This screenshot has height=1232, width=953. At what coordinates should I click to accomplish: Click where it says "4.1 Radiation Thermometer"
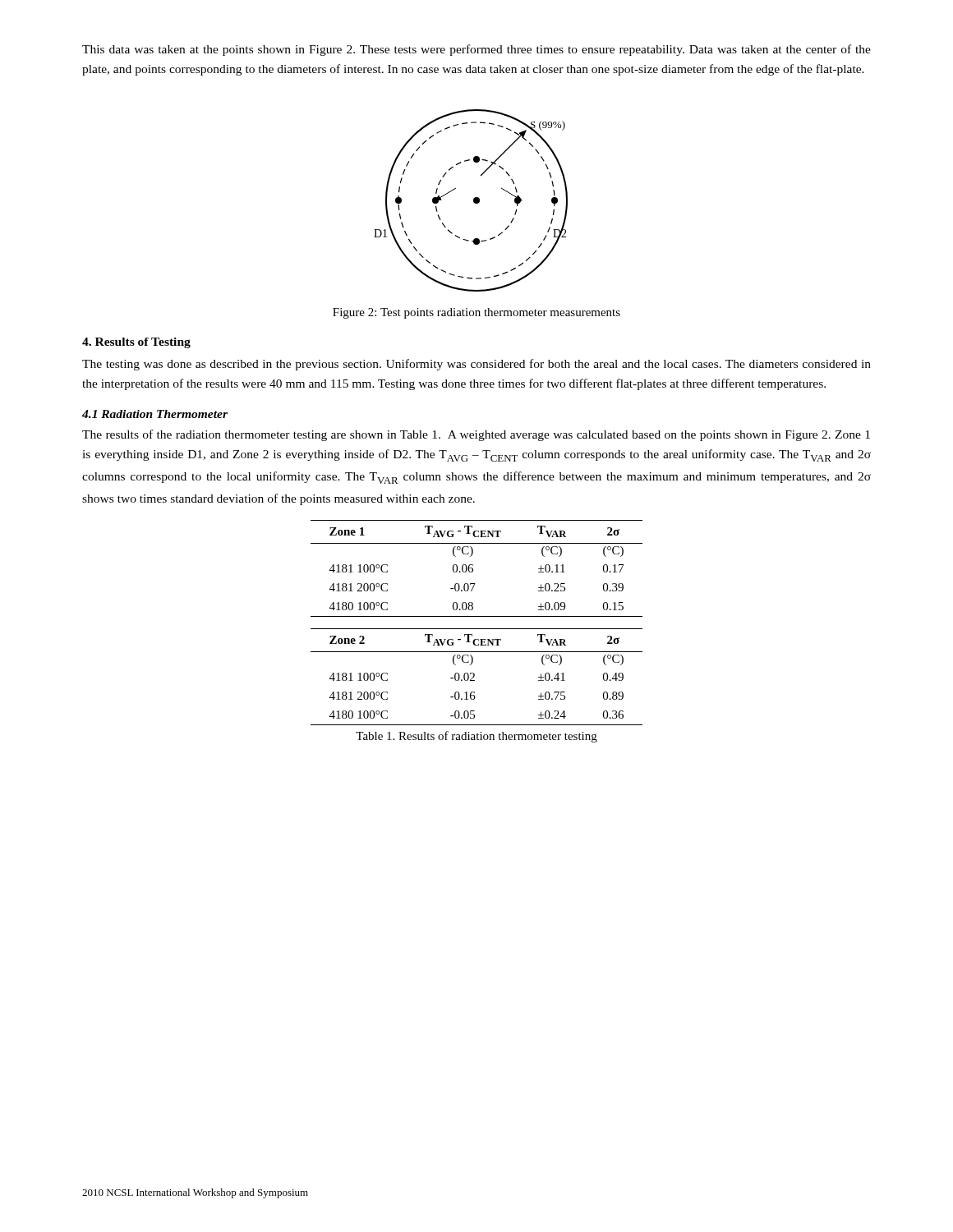pyautogui.click(x=155, y=414)
